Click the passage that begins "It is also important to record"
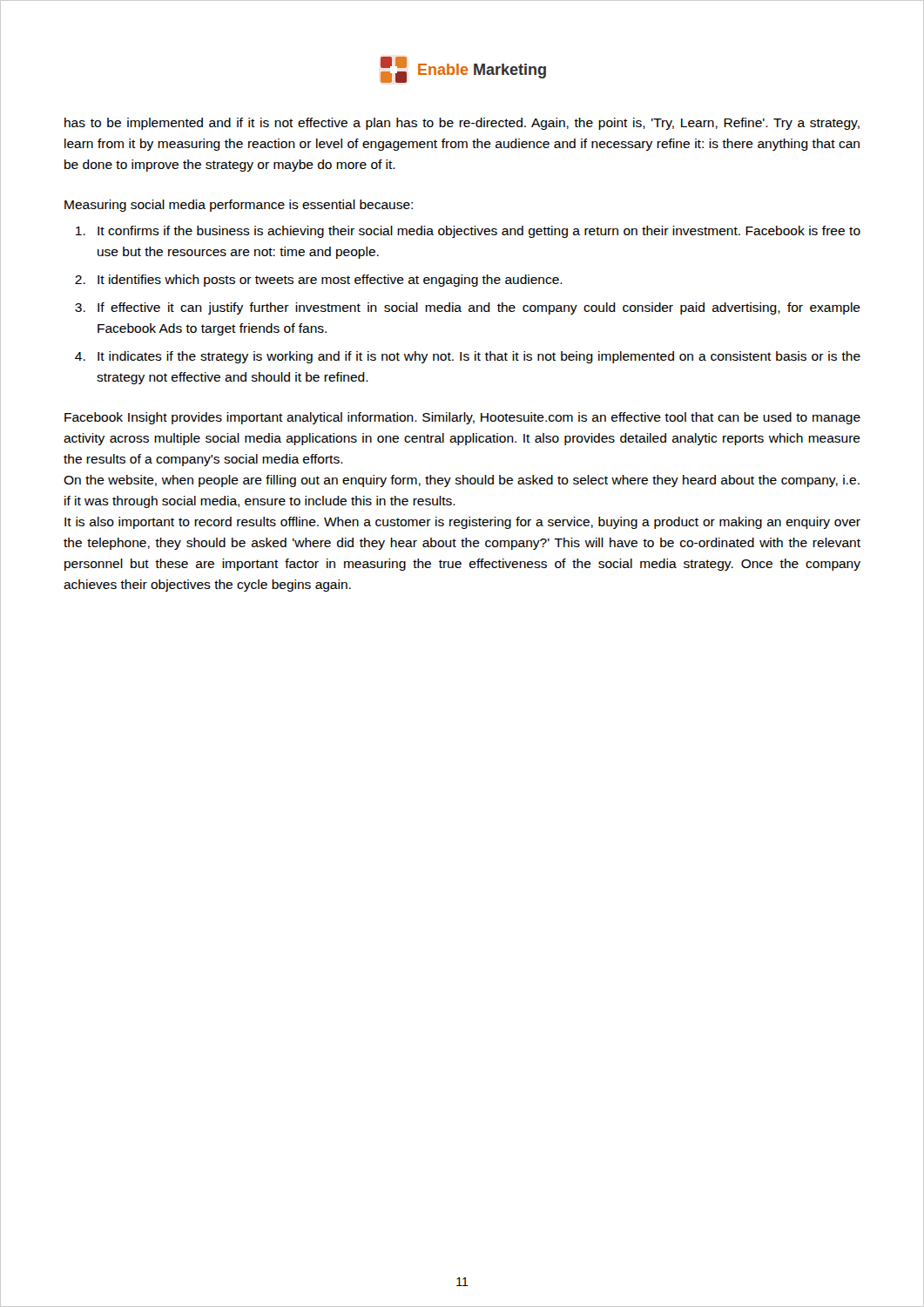 (462, 553)
